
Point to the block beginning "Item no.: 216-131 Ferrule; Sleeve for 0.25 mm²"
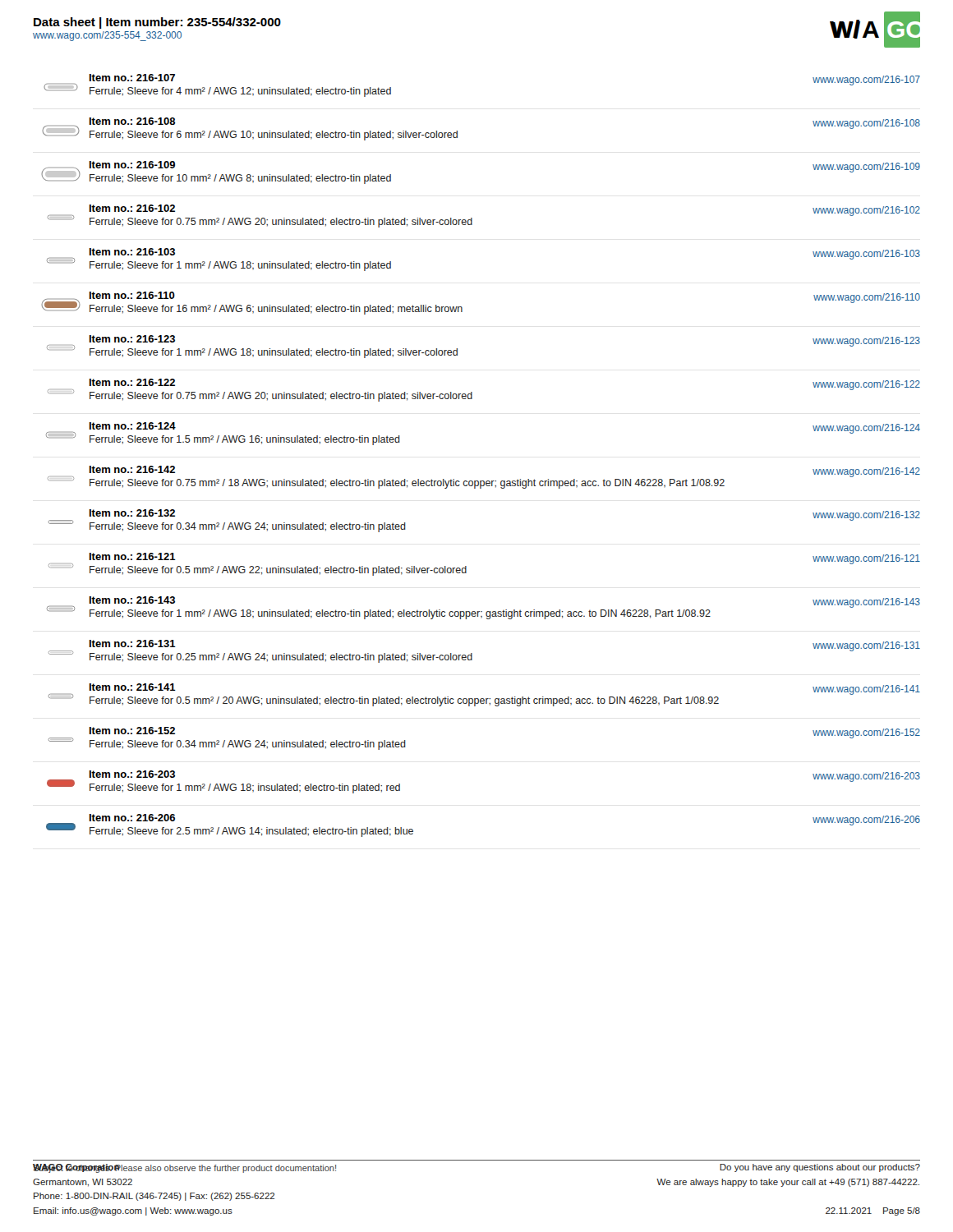point(476,651)
